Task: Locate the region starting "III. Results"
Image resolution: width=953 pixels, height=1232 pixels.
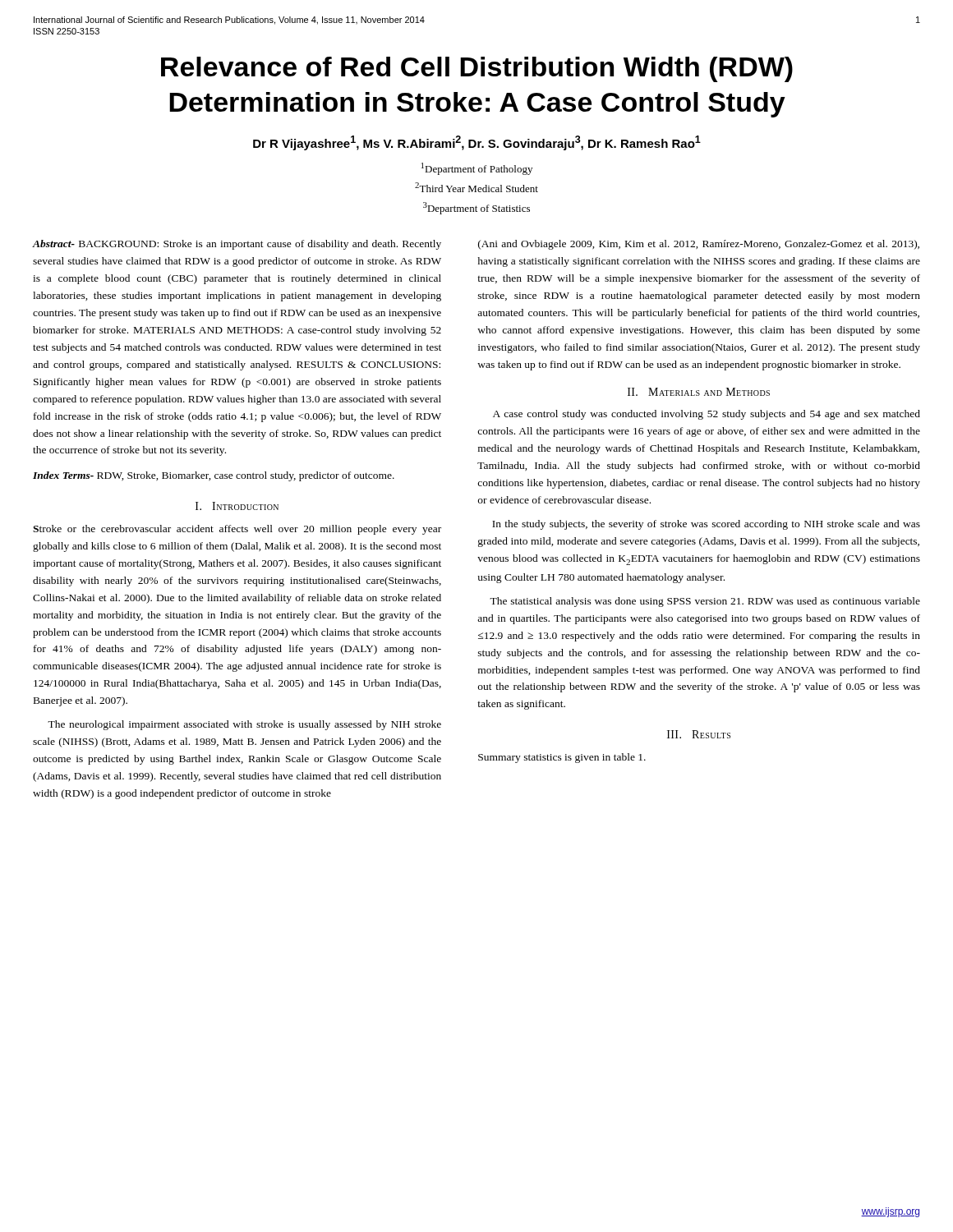Action: [x=699, y=735]
